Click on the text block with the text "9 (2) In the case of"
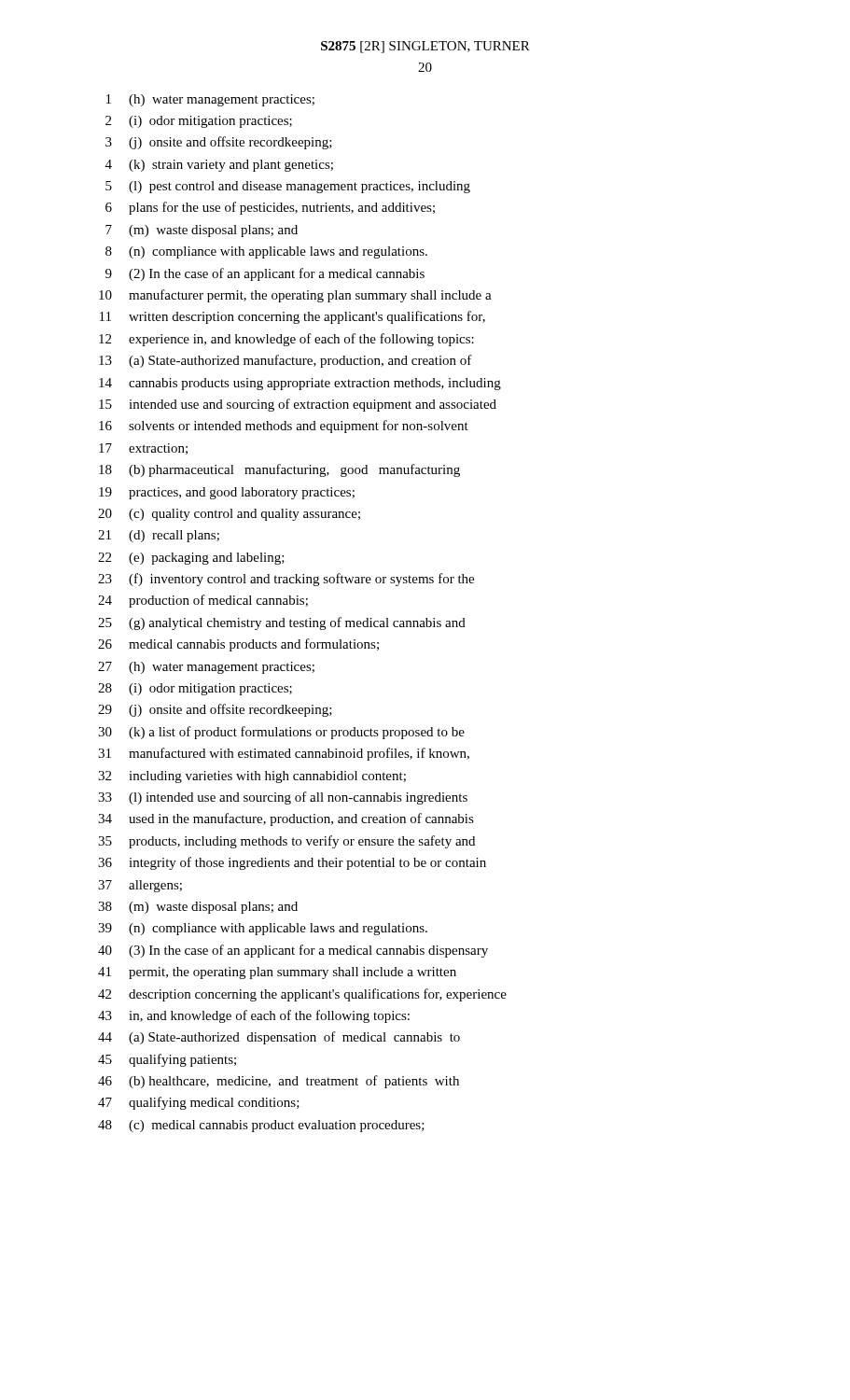The image size is (850, 1400). pyautogui.click(x=429, y=274)
